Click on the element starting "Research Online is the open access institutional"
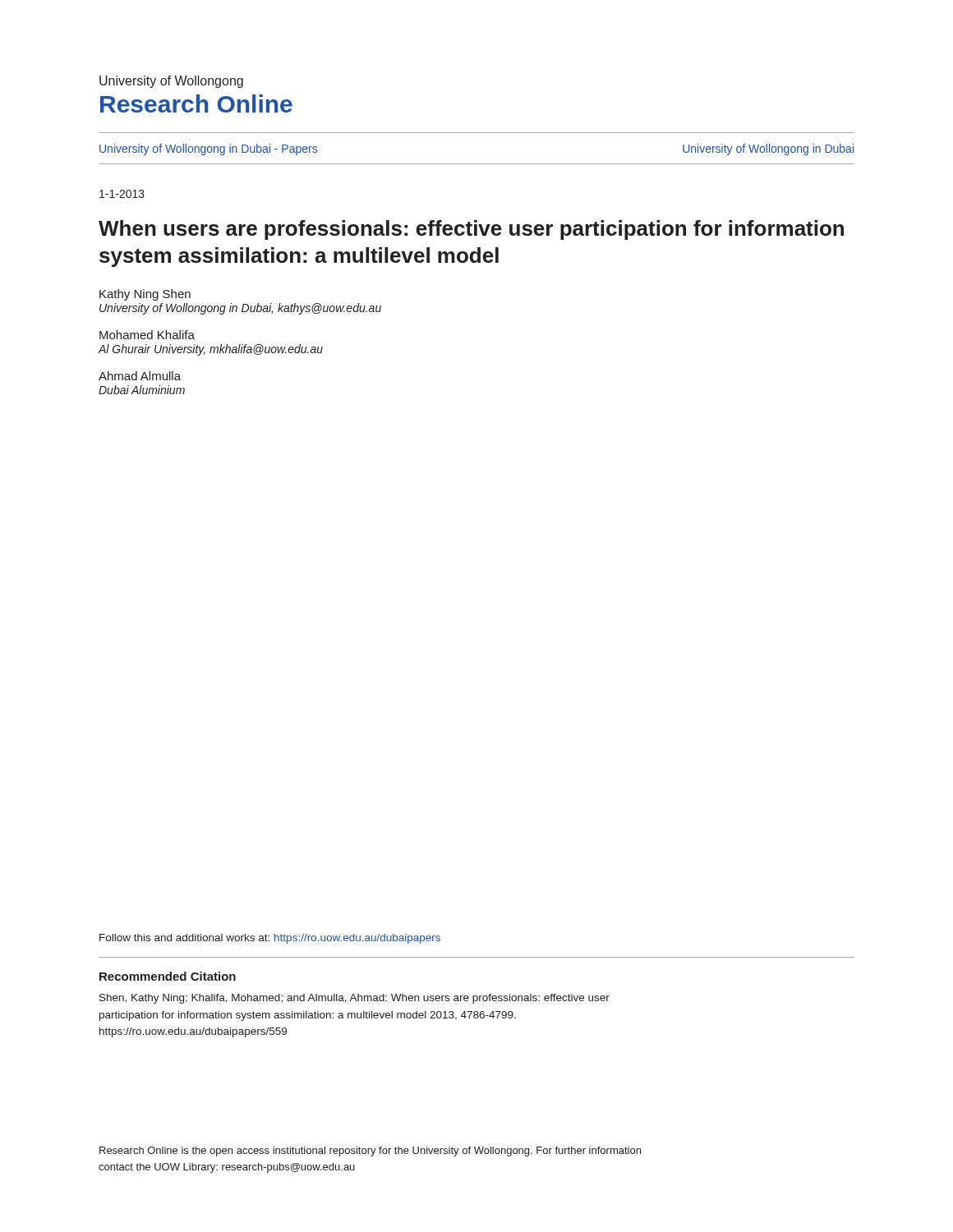953x1232 pixels. 370,1158
